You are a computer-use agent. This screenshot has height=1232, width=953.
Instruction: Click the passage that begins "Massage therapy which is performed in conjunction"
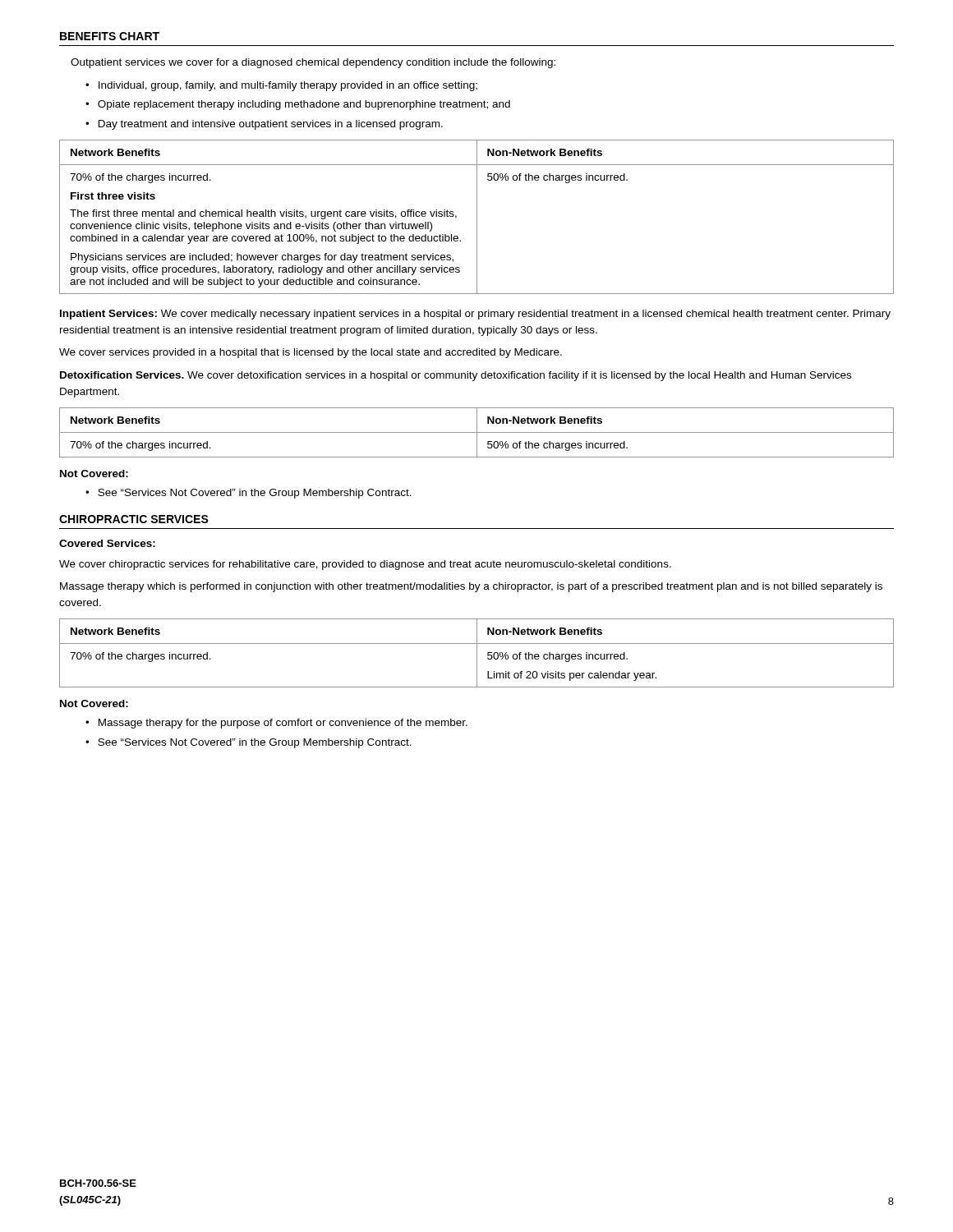tap(471, 594)
